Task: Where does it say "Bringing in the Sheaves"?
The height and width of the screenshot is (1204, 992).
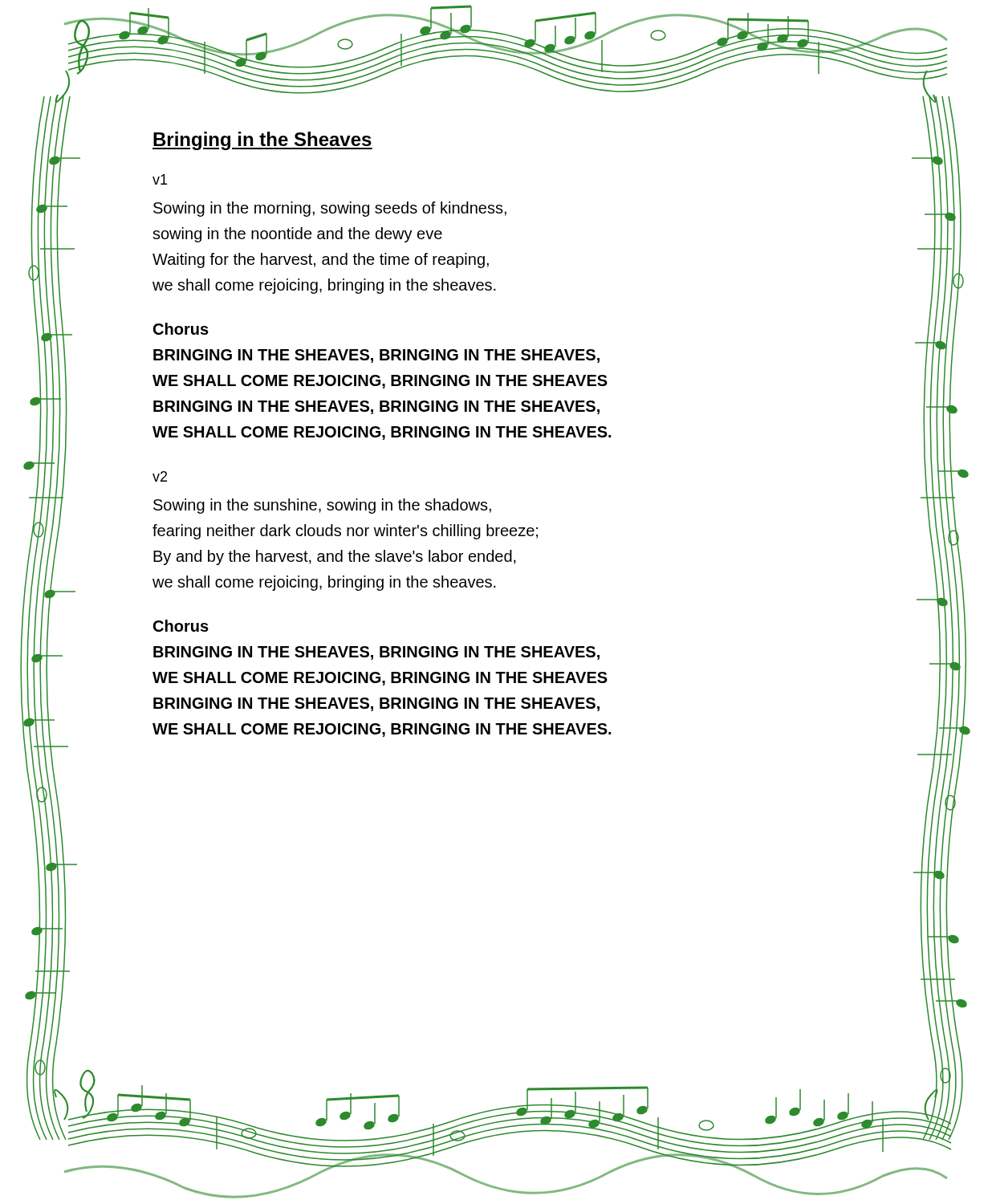Action: point(262,139)
